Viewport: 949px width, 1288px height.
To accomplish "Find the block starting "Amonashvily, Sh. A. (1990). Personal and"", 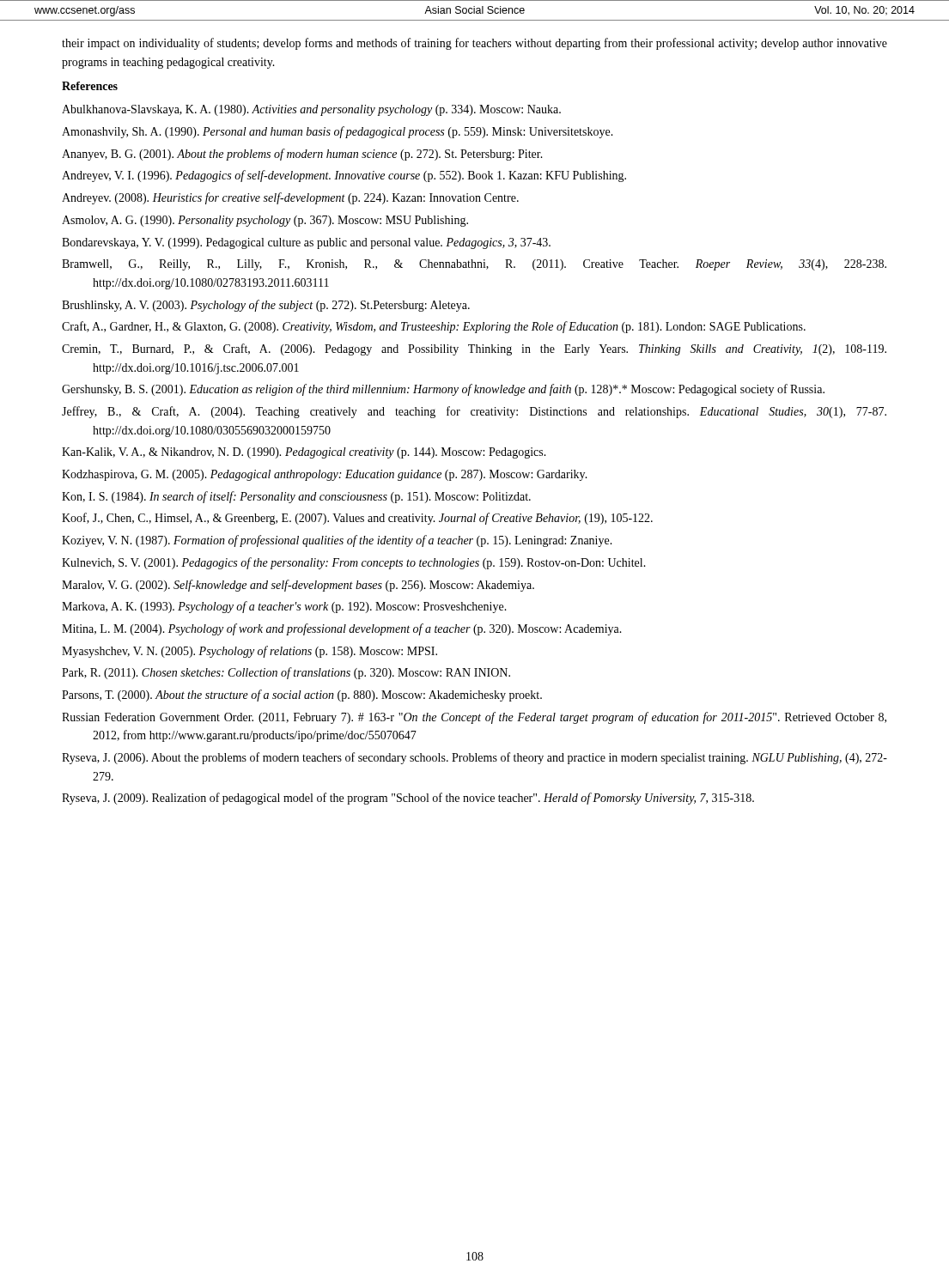I will [x=338, y=132].
